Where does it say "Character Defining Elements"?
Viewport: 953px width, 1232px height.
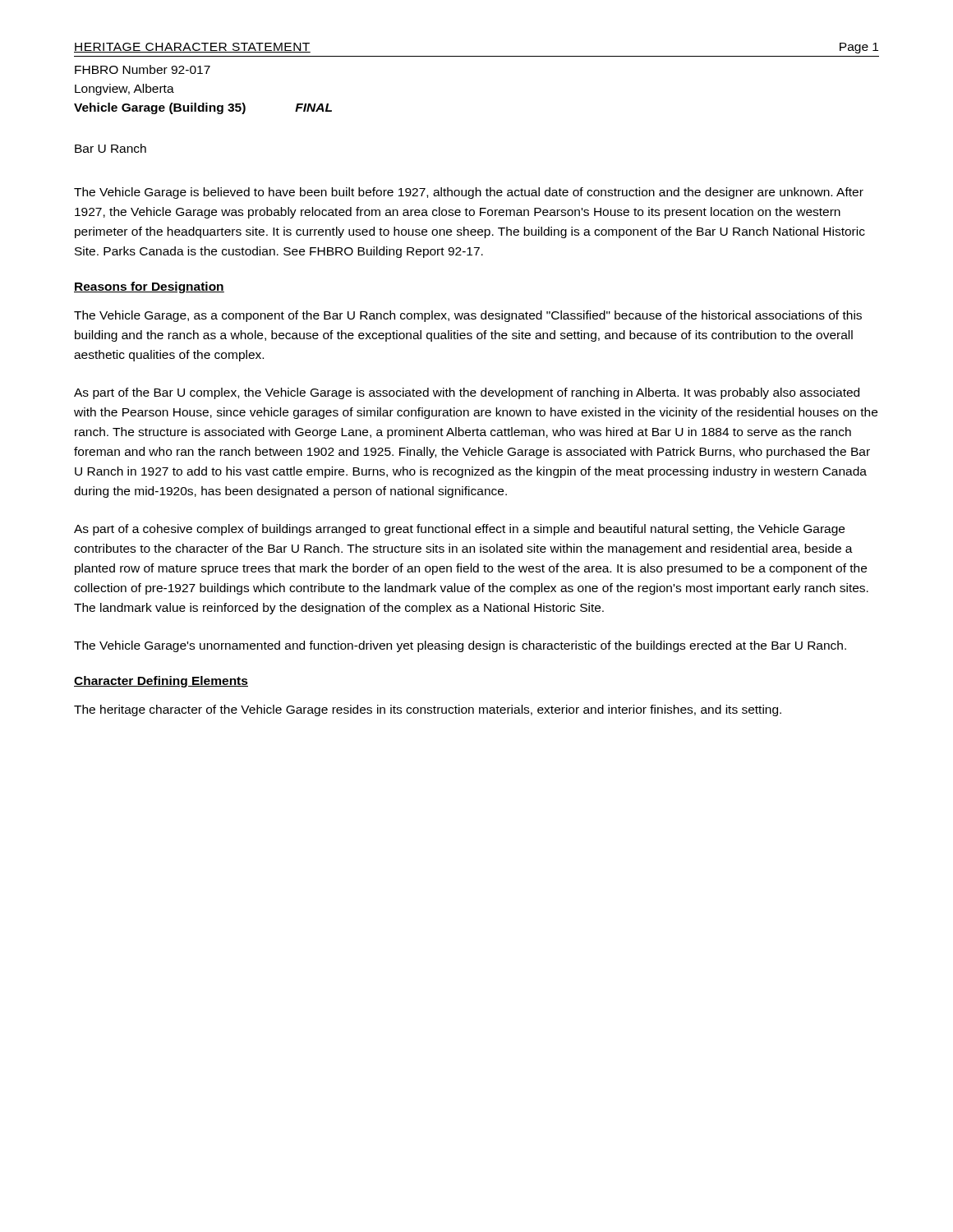point(161,680)
